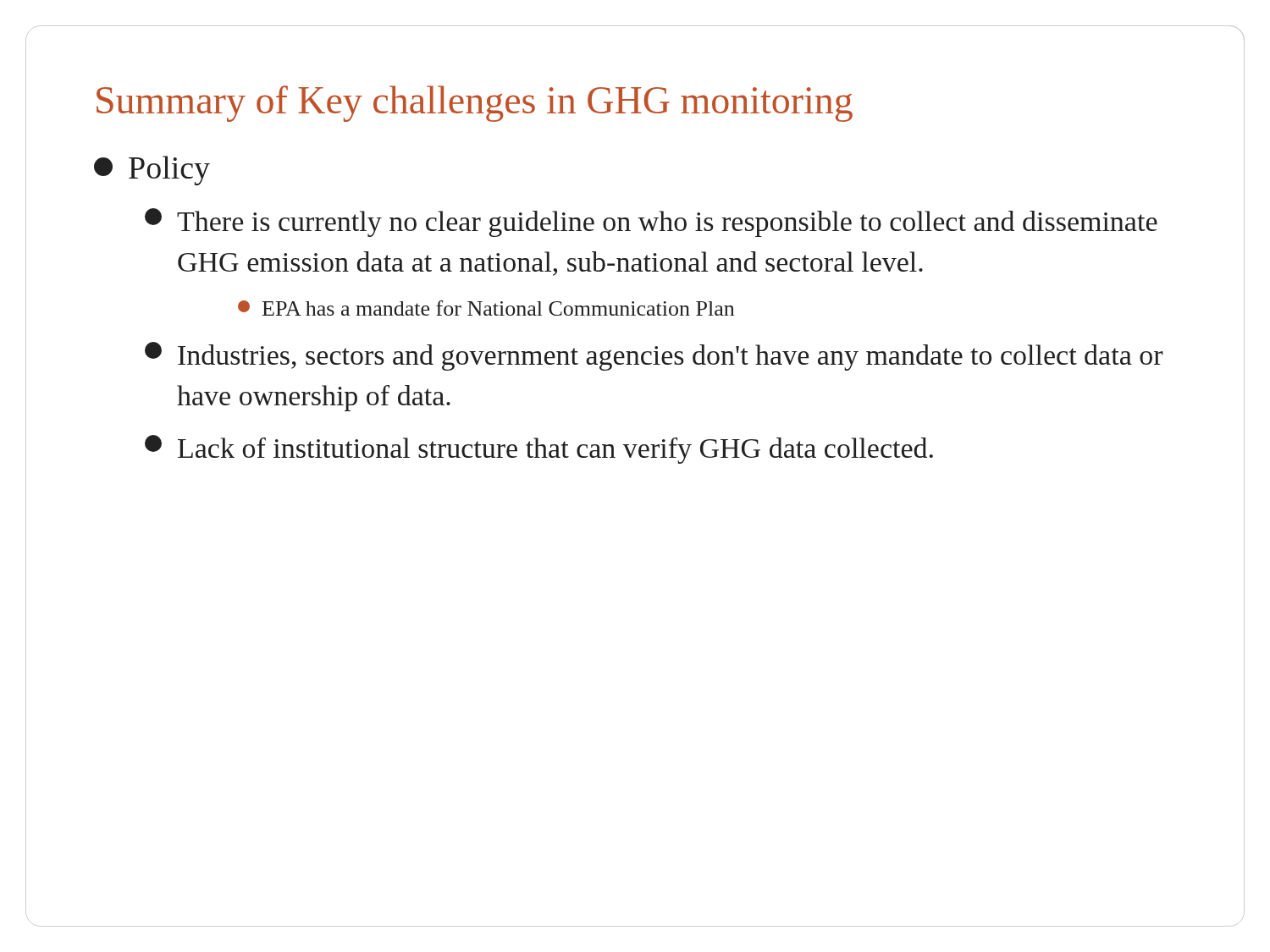This screenshot has height=952, width=1270.
Task: Find the block on this page that starts "Industries, sectors and government agencies"
Action: tap(660, 376)
